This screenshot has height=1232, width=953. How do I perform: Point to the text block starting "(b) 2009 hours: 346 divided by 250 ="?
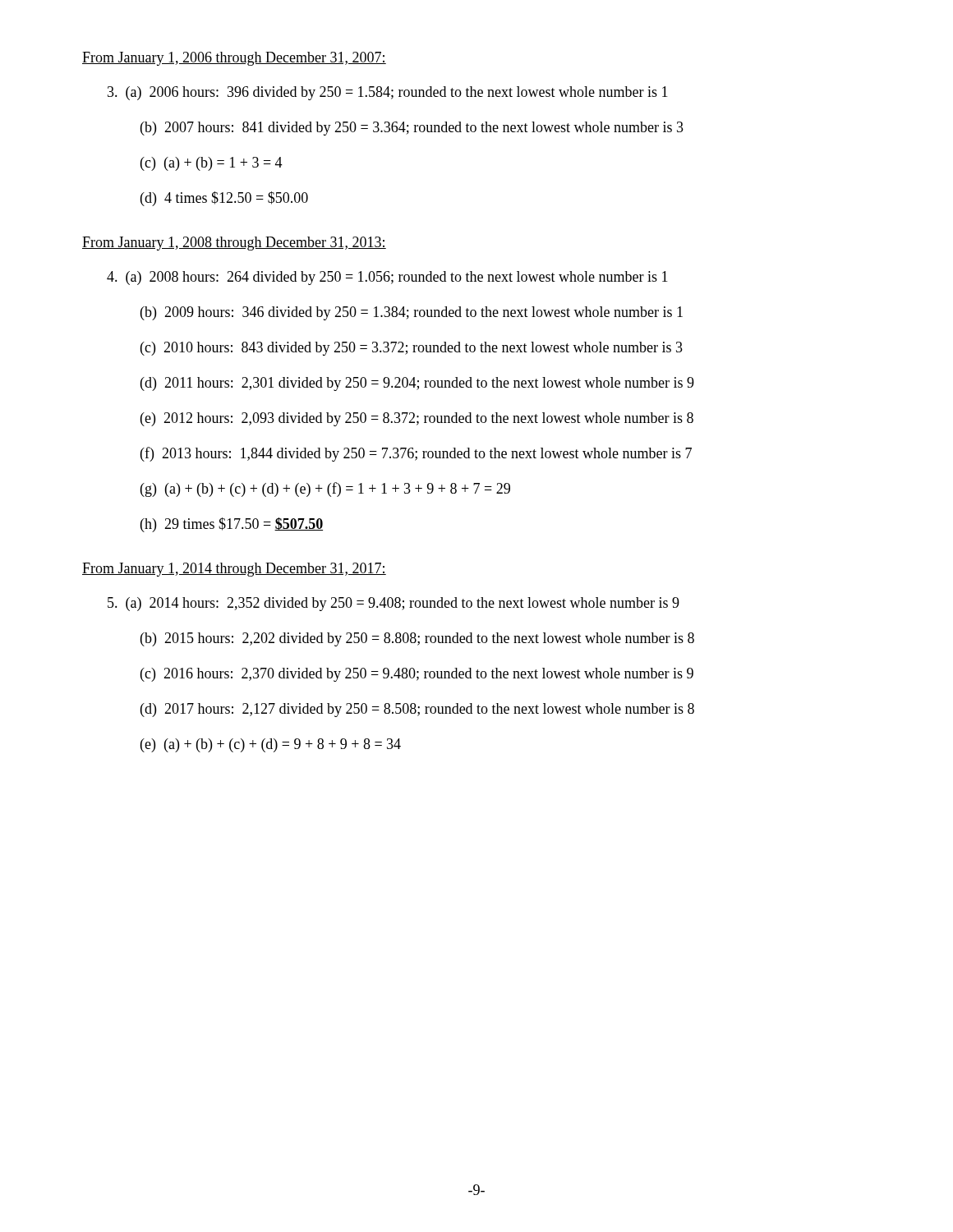pos(412,312)
